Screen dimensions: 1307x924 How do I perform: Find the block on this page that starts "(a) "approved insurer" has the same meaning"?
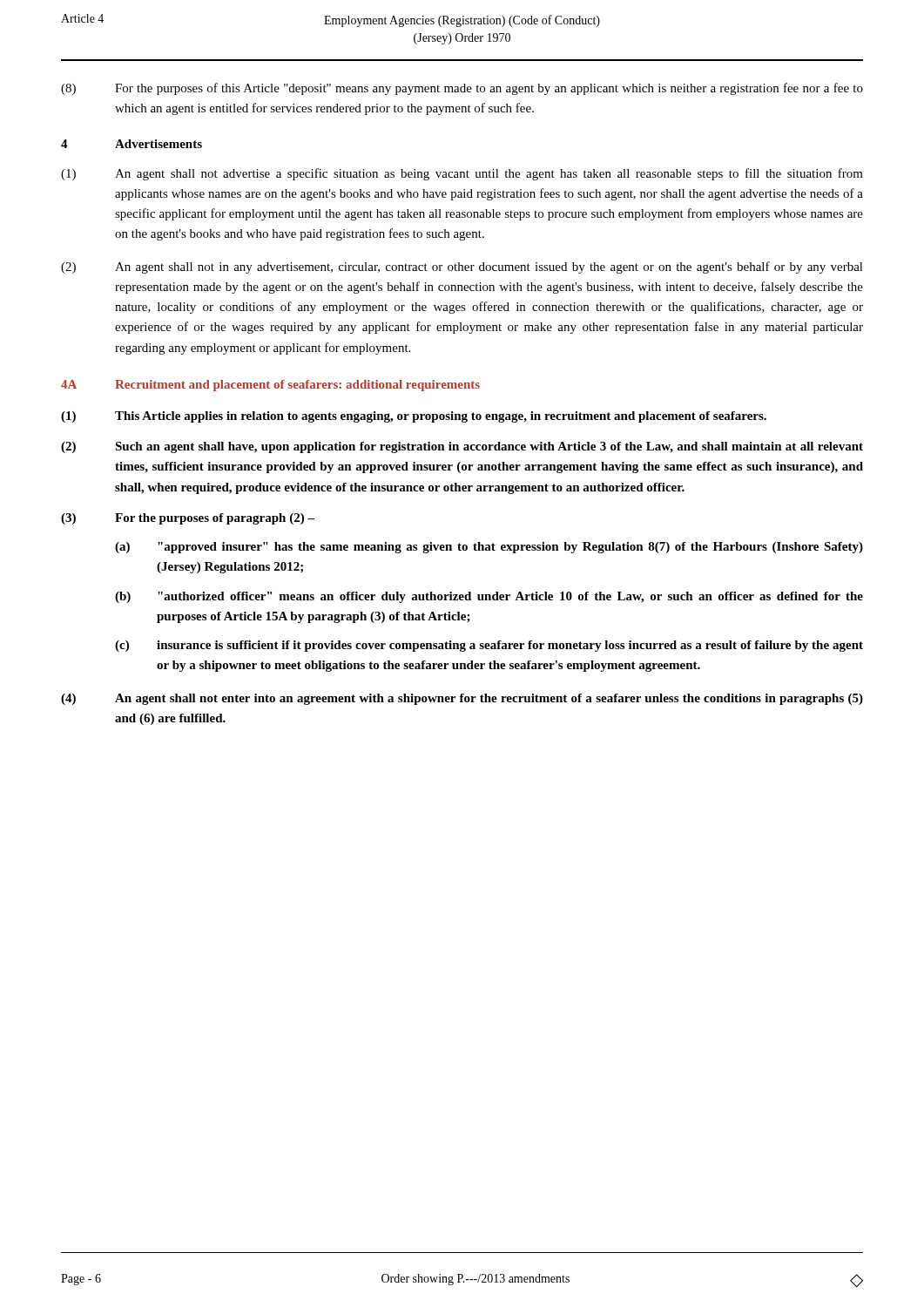pos(489,557)
